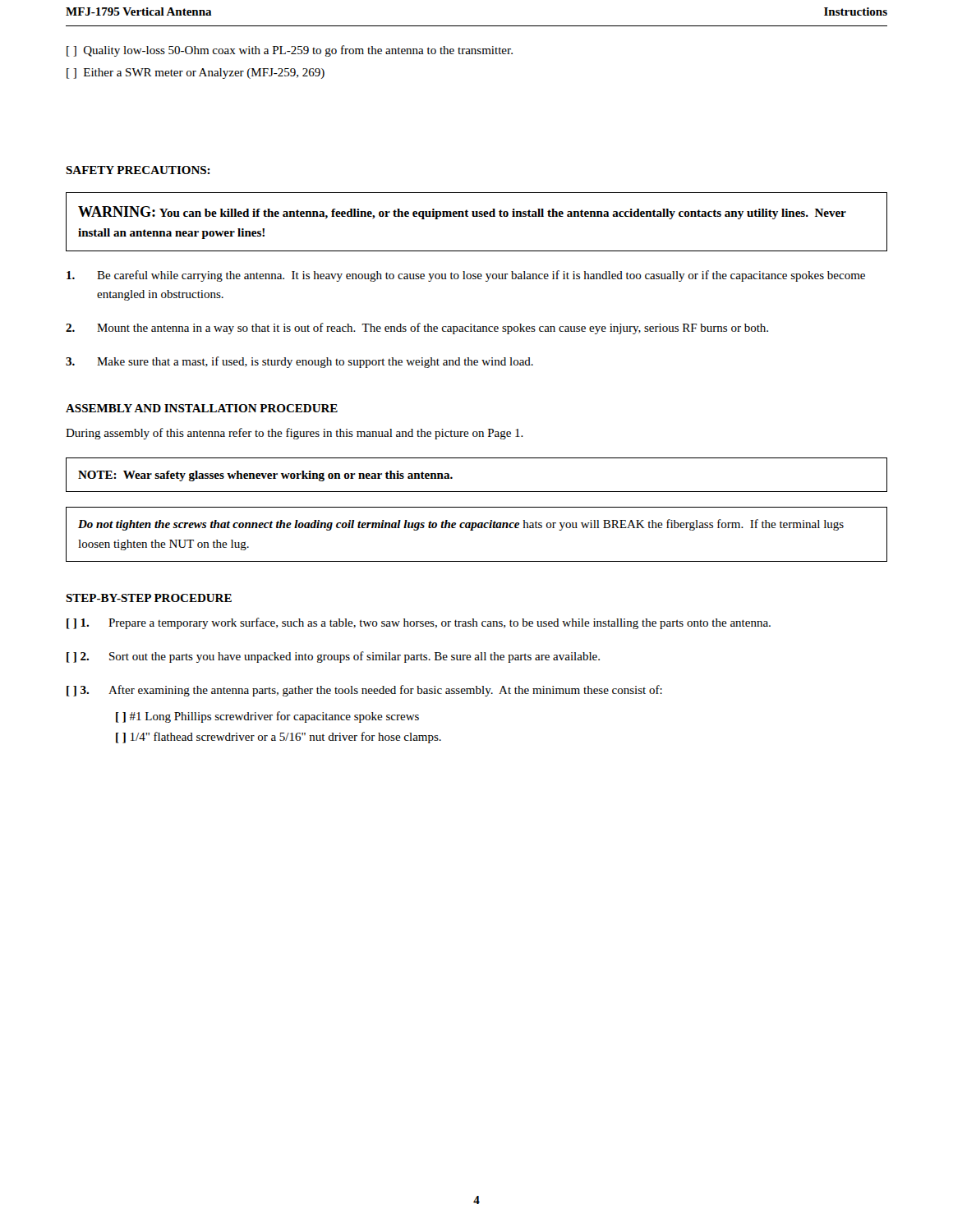Select the region starting "[ ] 1. Prepare a"
The height and width of the screenshot is (1232, 953).
click(476, 623)
